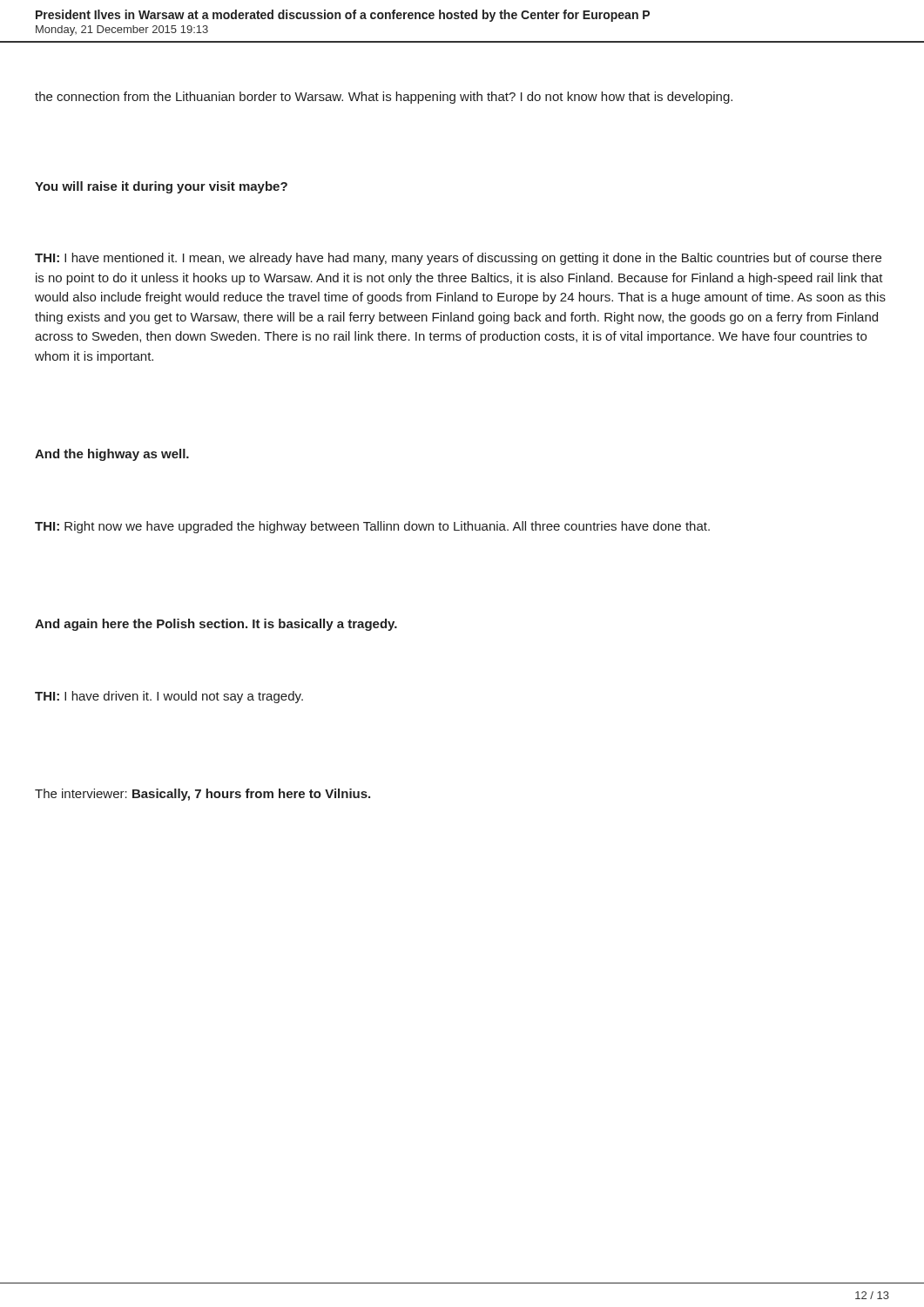The width and height of the screenshot is (924, 1307).
Task: Click on the text block that says "THI: I have driven it. I would not"
Action: point(169,695)
